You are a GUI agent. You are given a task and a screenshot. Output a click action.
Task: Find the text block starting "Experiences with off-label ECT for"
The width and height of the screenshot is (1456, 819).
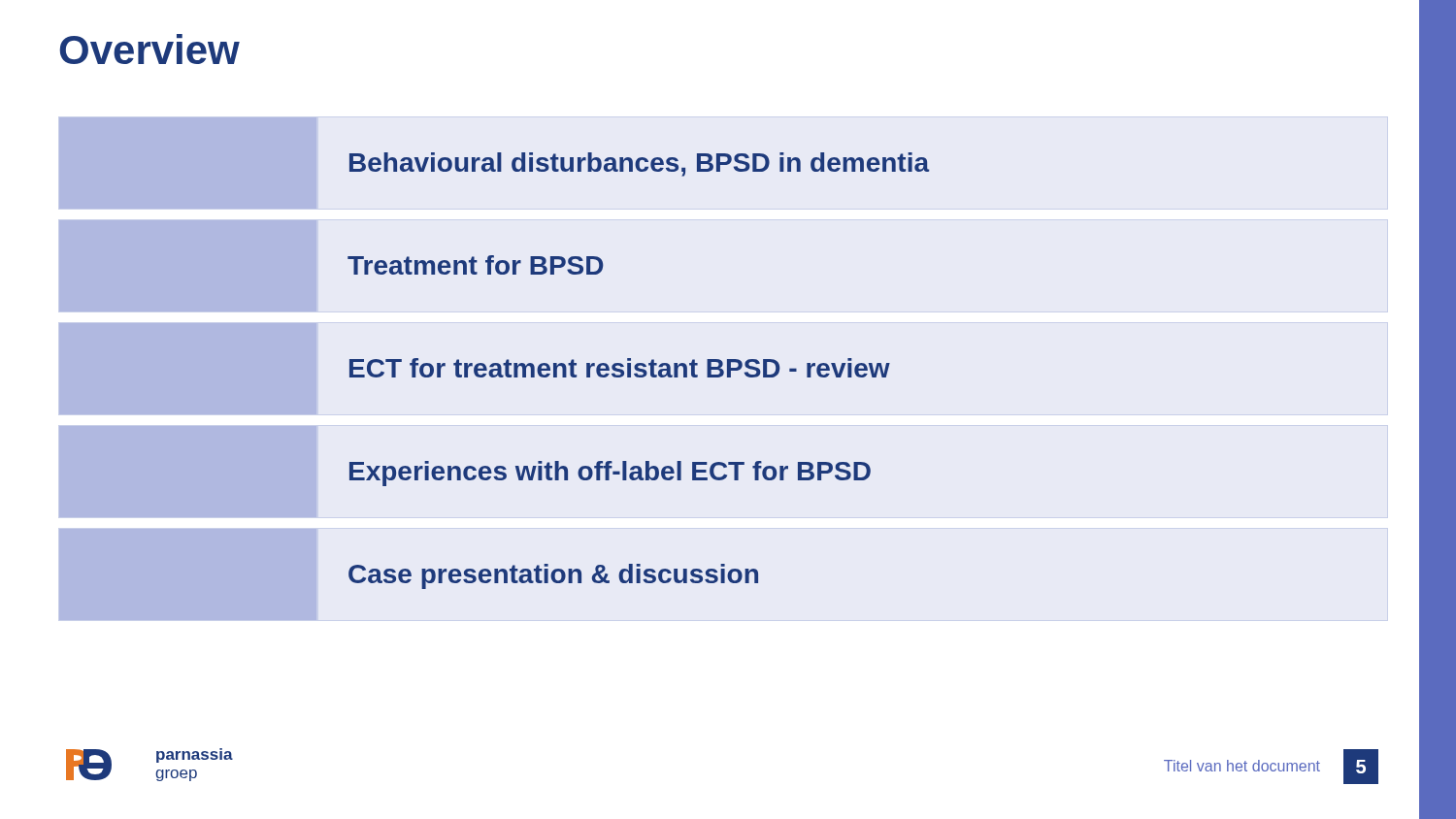coord(723,472)
